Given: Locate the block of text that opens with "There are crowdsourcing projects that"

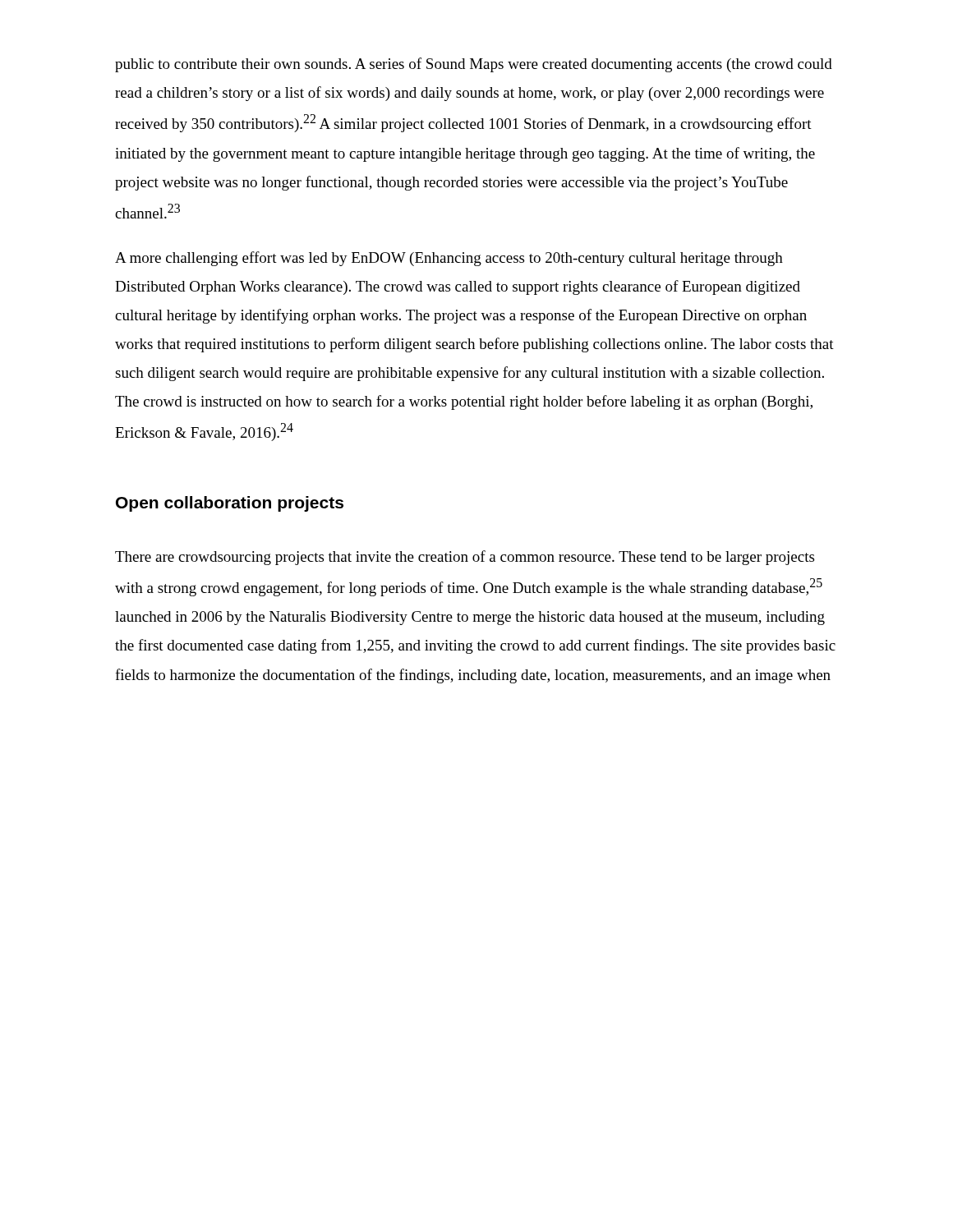Looking at the screenshot, I should pos(476,615).
